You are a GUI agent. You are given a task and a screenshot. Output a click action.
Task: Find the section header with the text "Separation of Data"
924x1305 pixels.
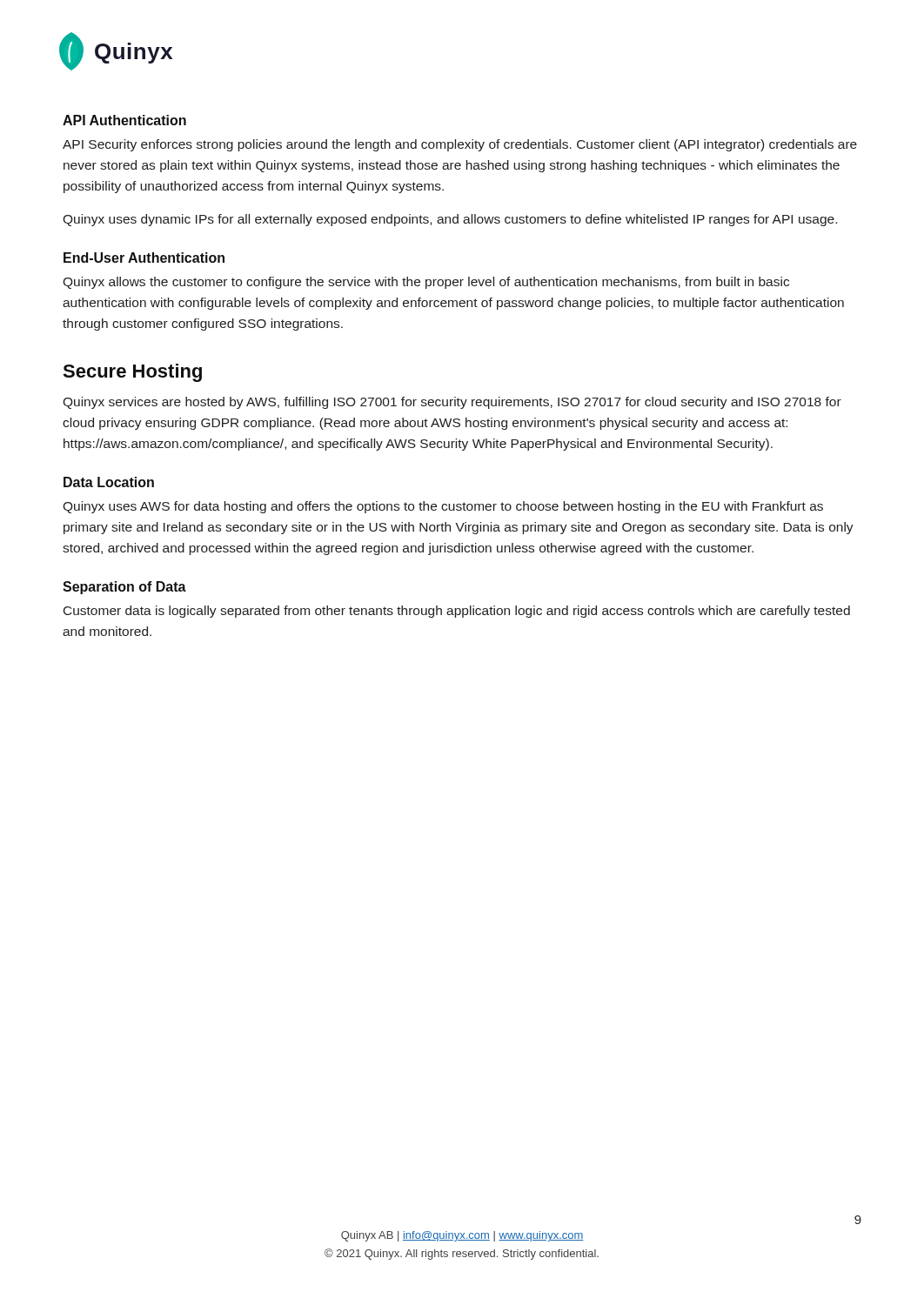(124, 587)
